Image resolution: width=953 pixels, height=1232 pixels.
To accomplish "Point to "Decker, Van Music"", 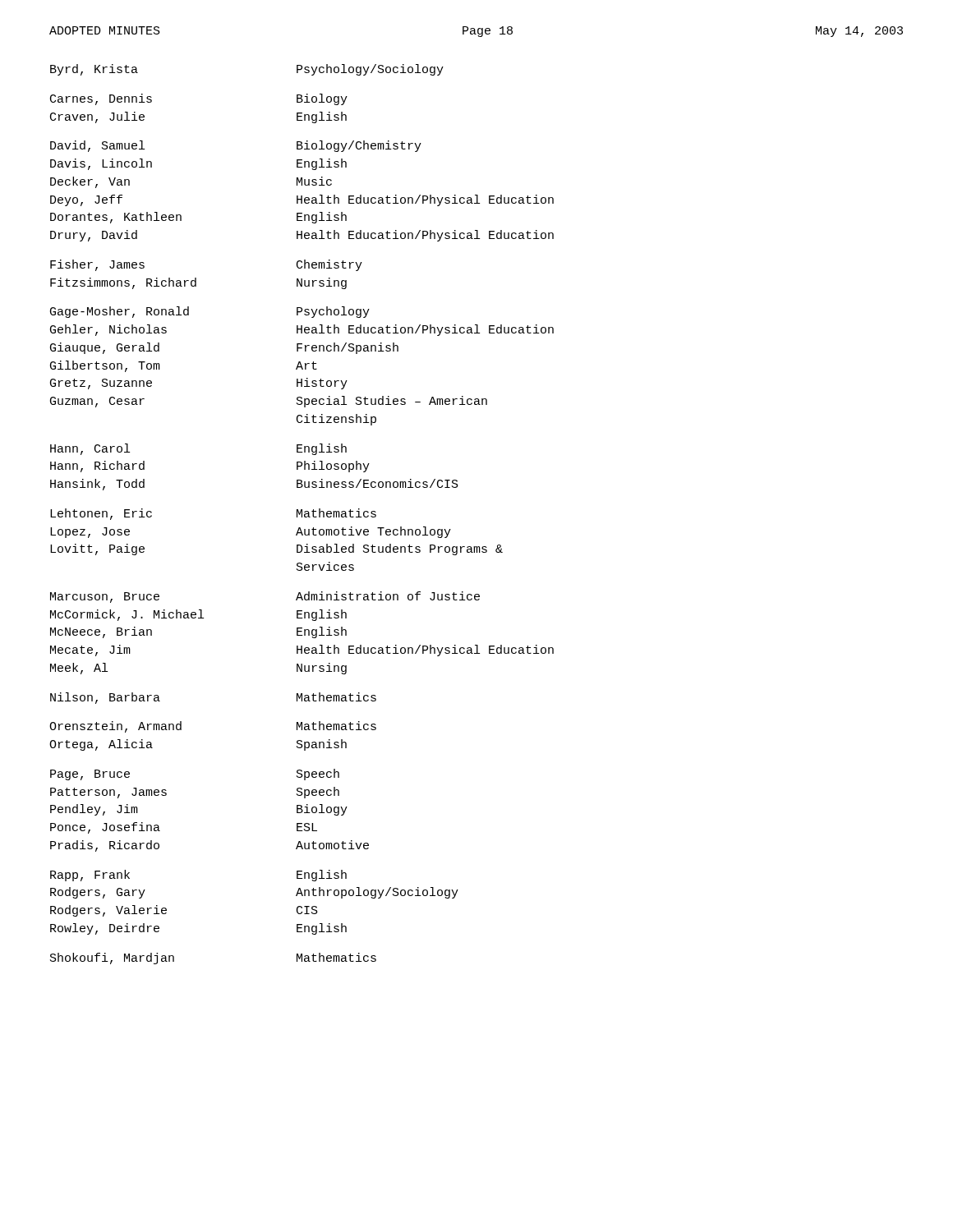I will point(476,183).
